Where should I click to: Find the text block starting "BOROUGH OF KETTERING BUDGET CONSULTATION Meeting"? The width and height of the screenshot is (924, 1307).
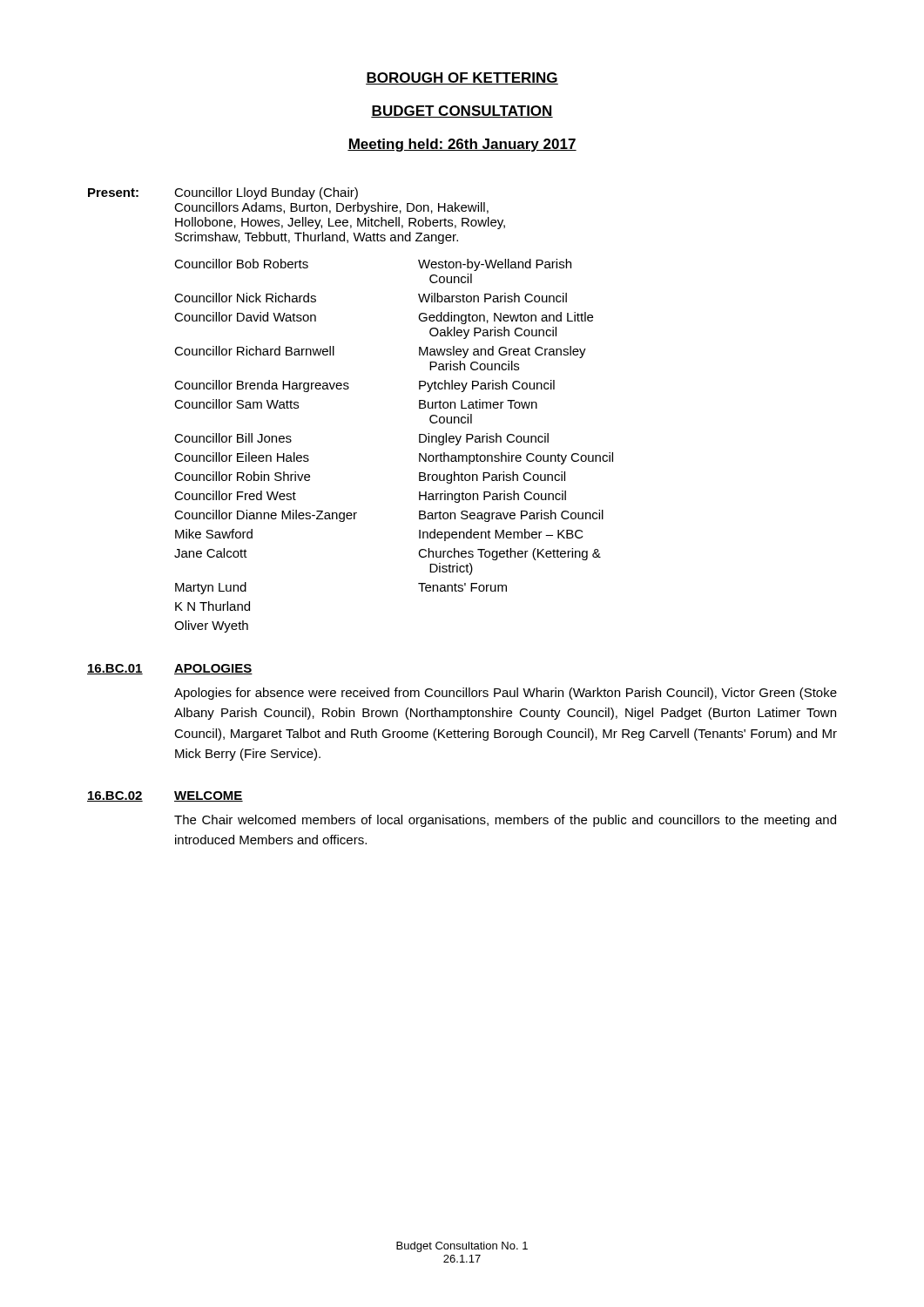462,111
